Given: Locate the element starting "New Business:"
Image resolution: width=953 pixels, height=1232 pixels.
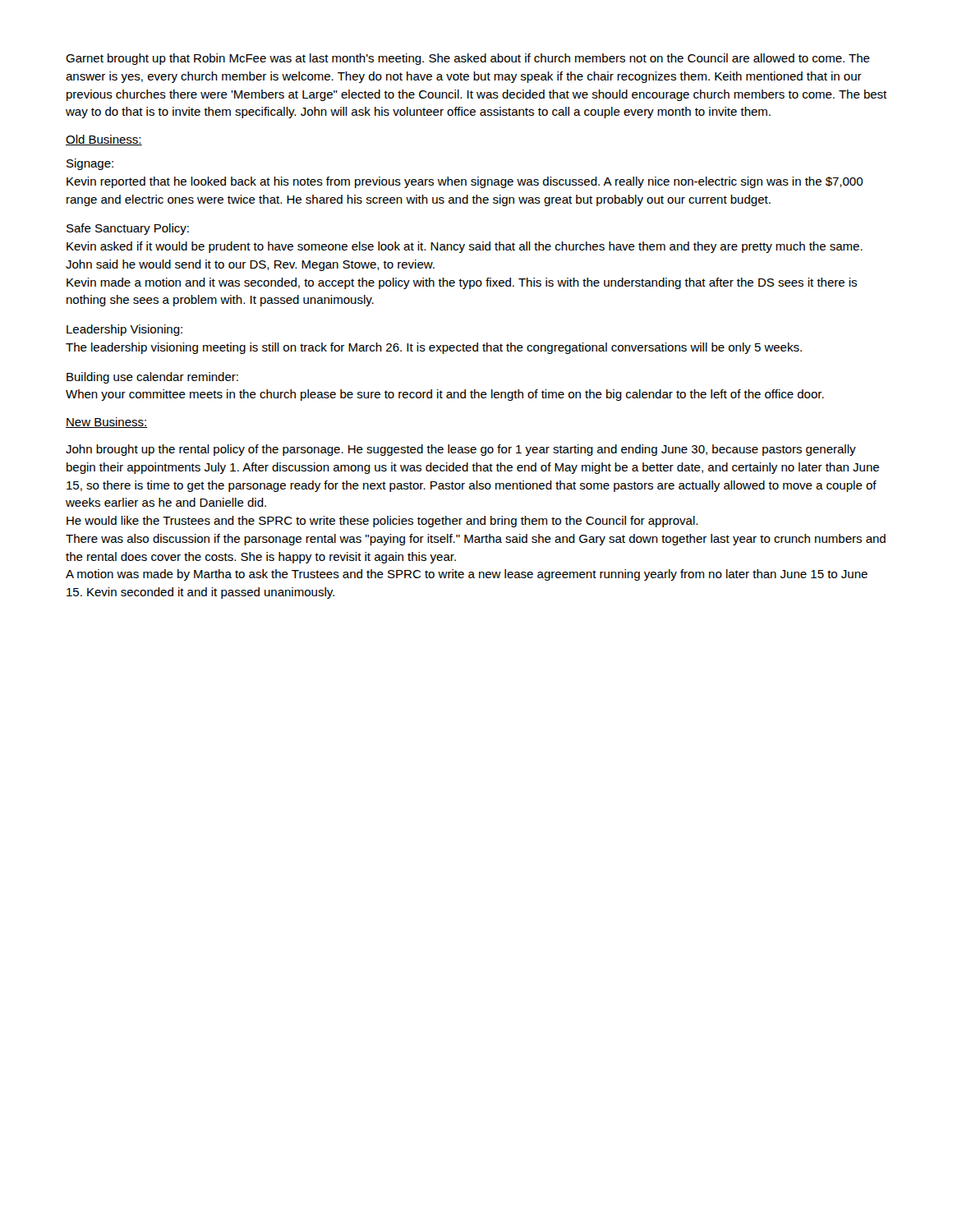Looking at the screenshot, I should [x=106, y=422].
